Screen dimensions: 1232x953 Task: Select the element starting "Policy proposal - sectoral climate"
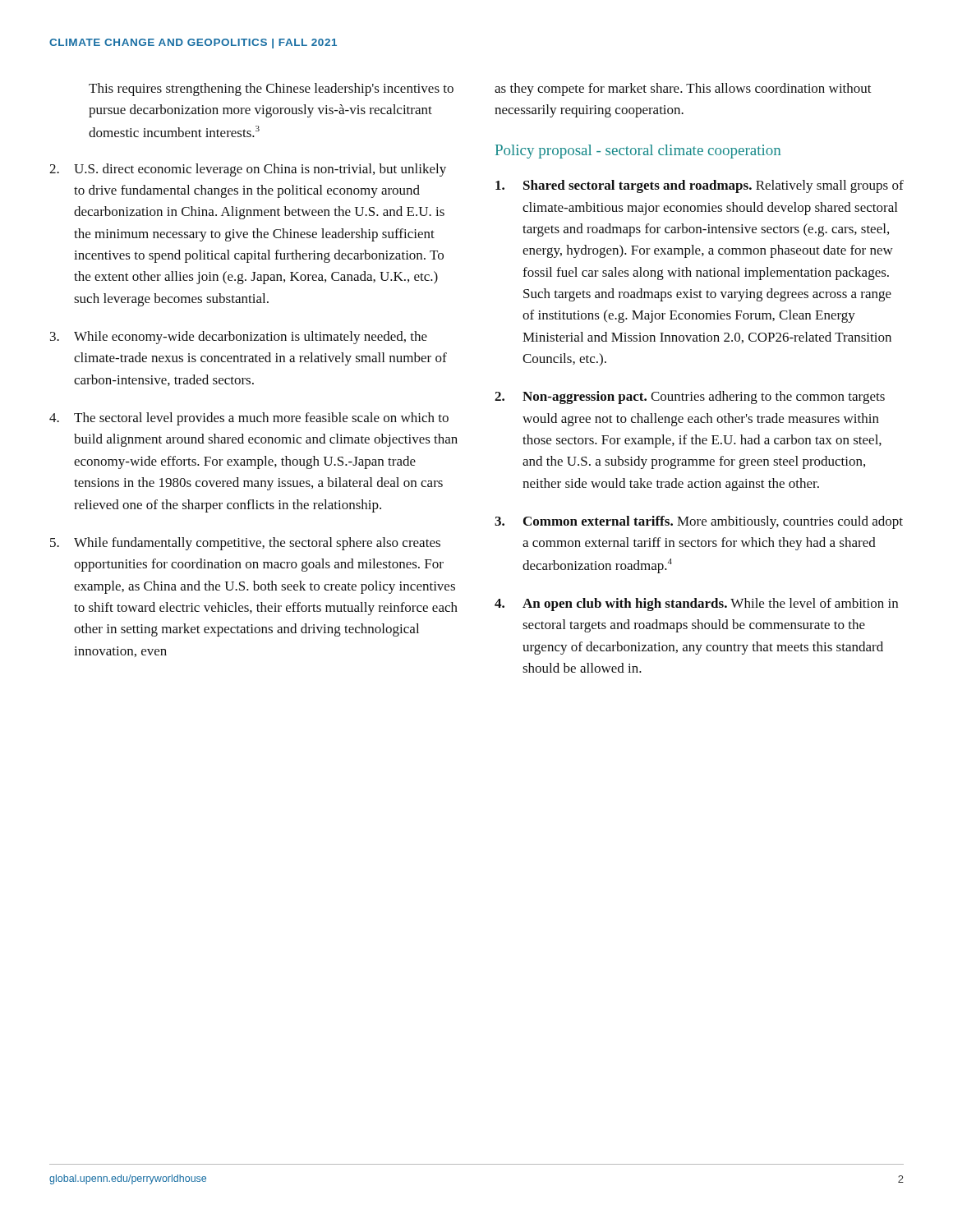pos(638,150)
